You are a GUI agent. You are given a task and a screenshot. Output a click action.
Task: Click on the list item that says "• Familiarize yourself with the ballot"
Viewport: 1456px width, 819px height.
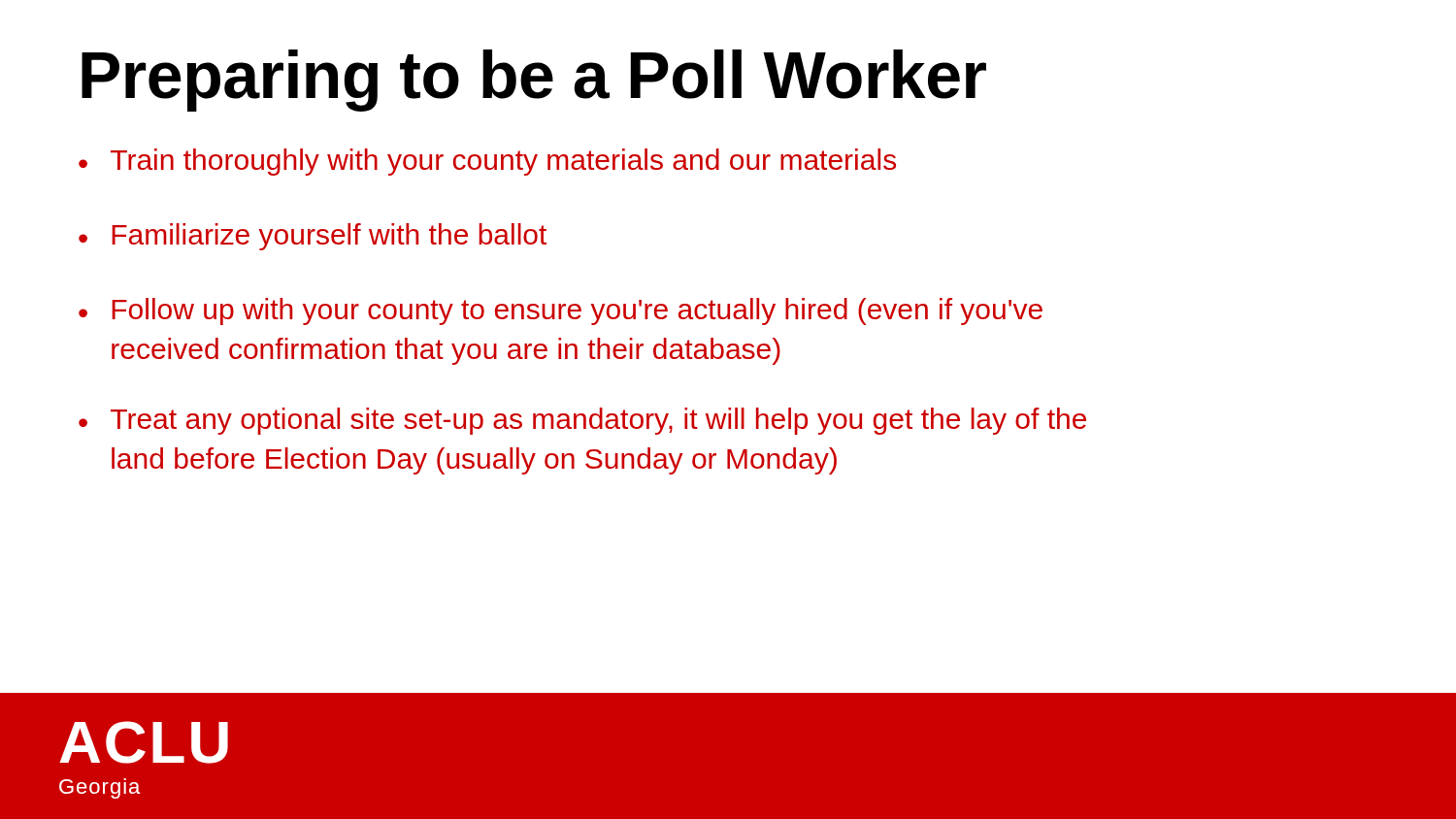click(312, 237)
